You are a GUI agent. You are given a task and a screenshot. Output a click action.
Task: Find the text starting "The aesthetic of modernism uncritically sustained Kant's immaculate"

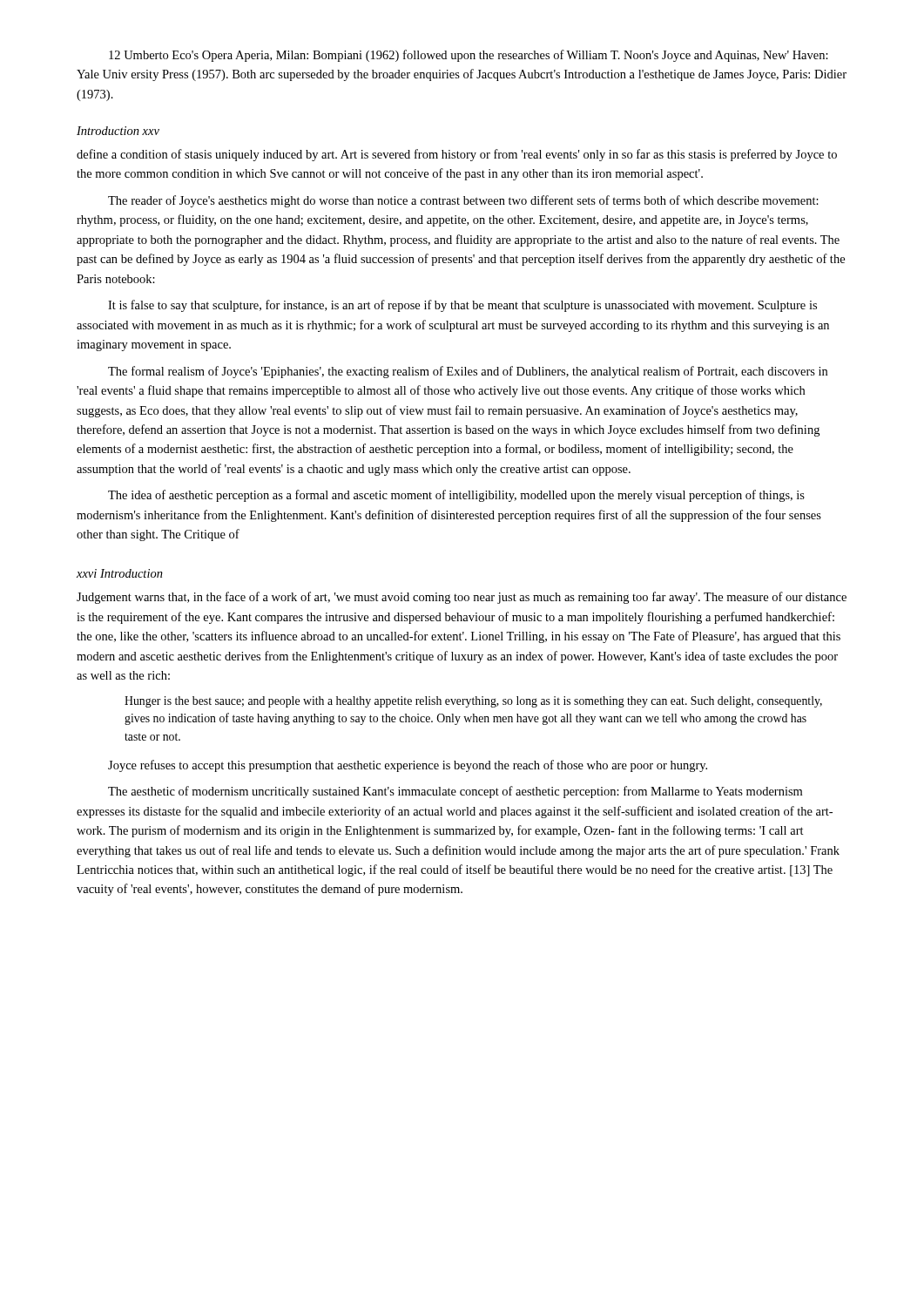(x=458, y=840)
